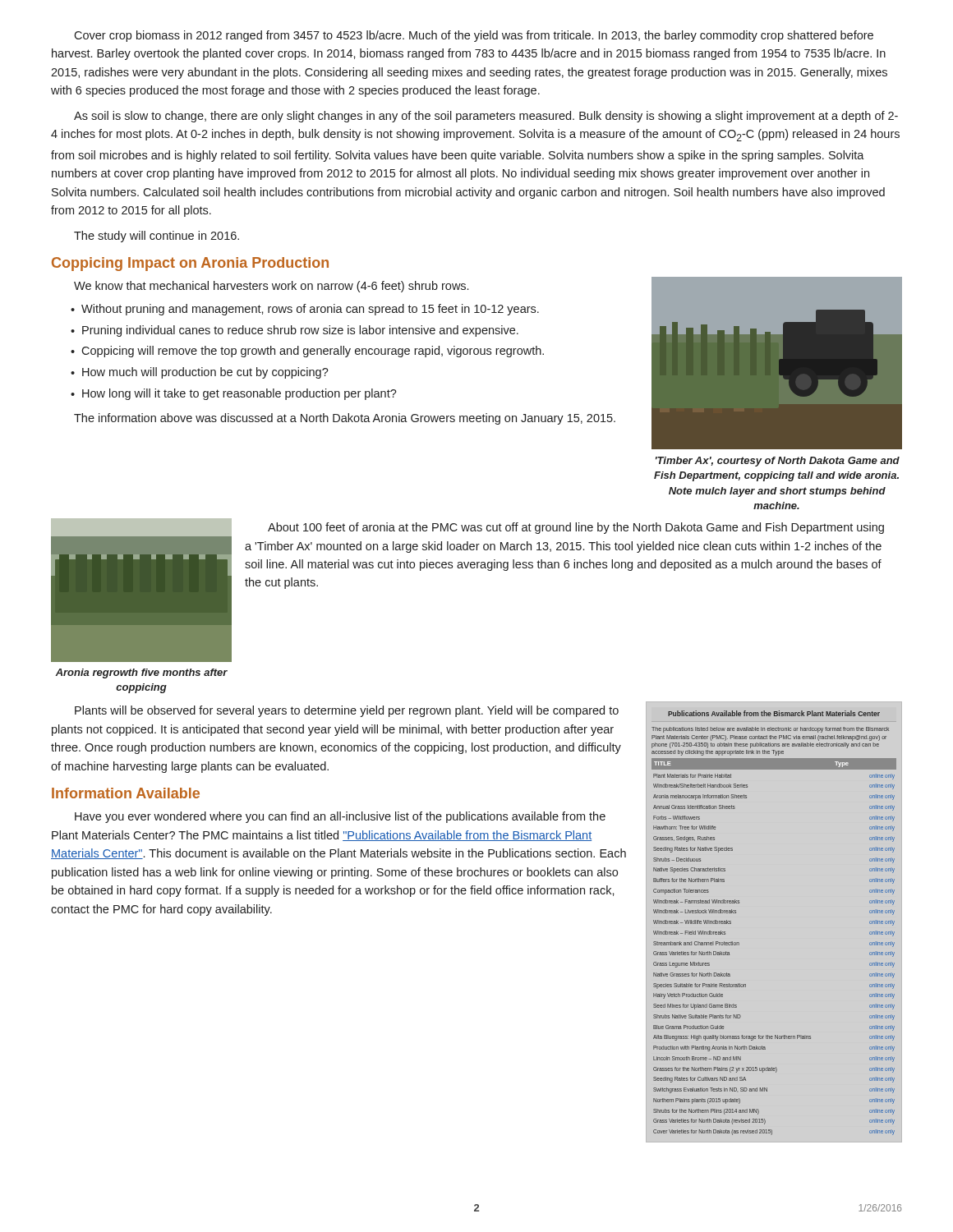This screenshot has height=1232, width=953.
Task: Click on the list item that says "• Without pruning and management, rows"
Action: (x=305, y=310)
